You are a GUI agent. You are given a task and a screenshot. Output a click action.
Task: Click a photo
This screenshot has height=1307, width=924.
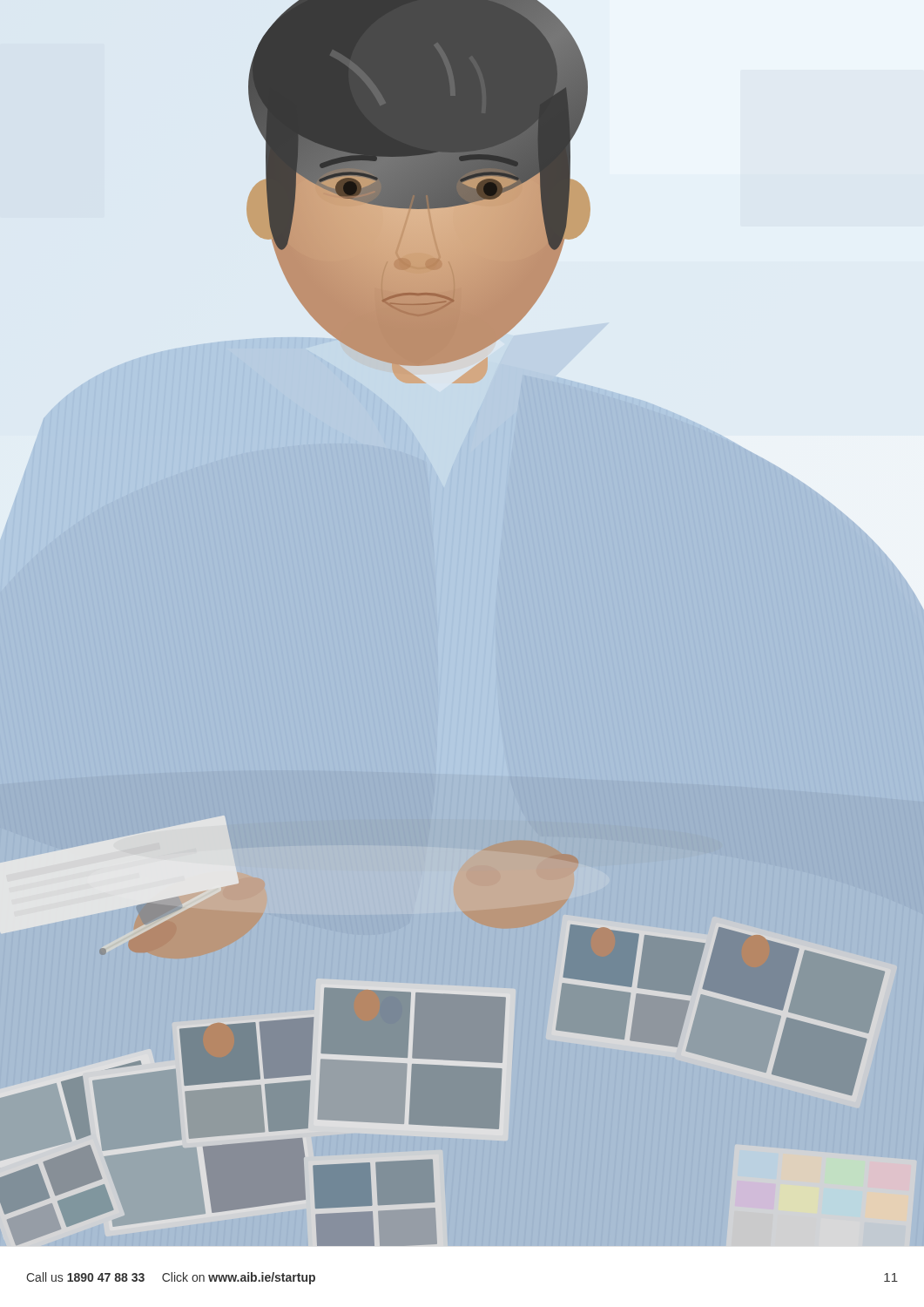pos(462,623)
